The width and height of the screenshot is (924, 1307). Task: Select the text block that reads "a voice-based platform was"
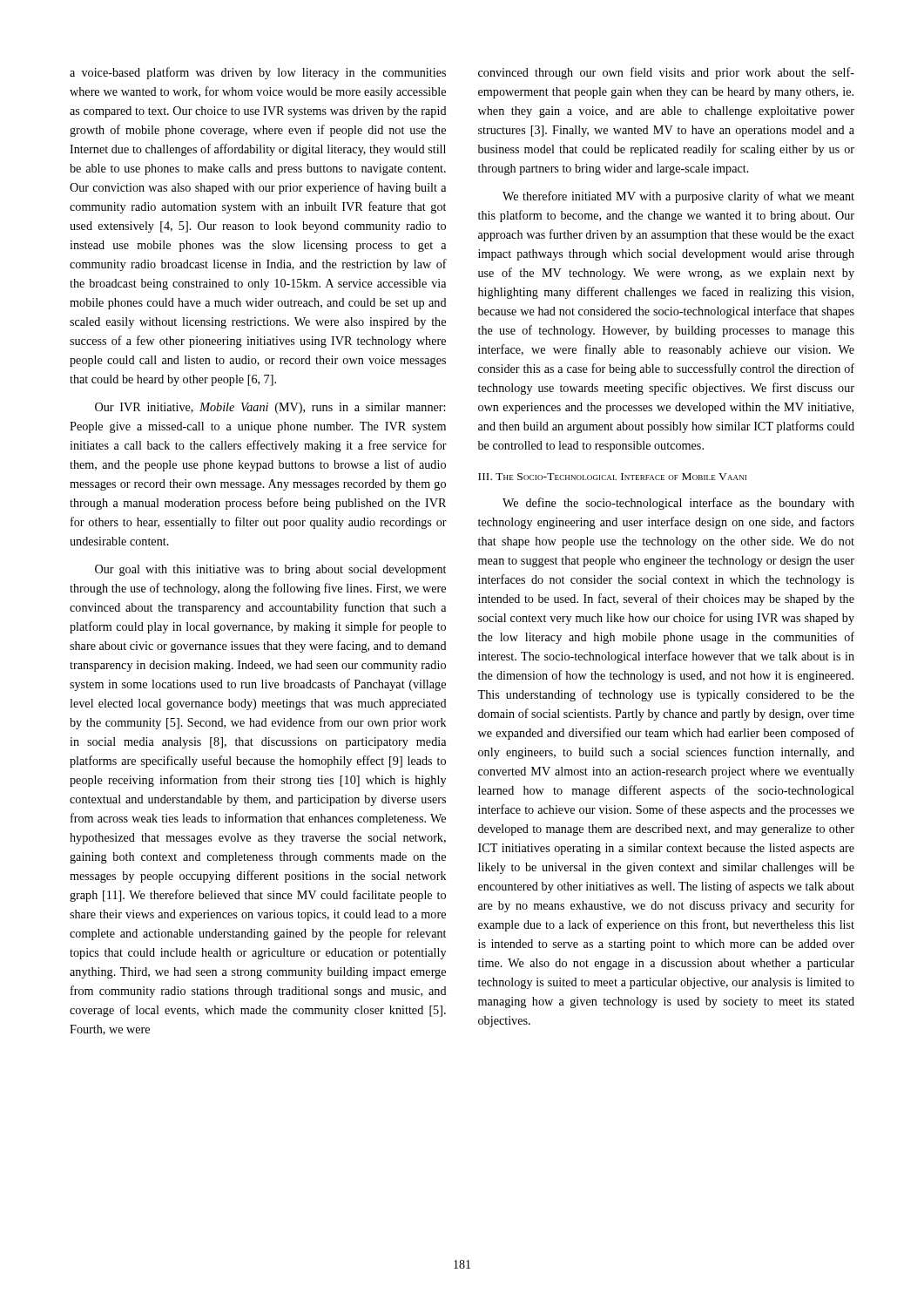click(x=258, y=226)
